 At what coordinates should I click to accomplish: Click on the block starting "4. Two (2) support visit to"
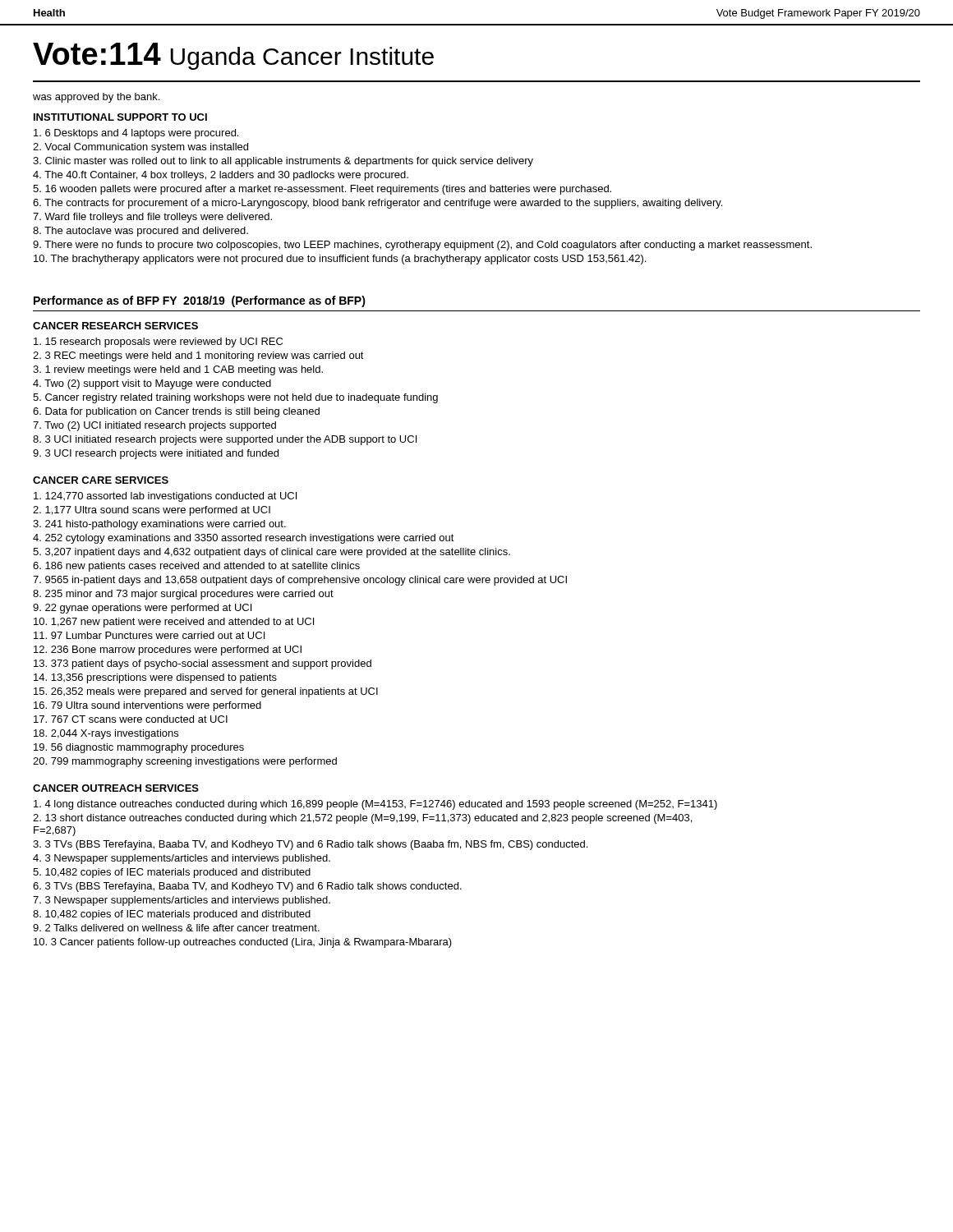pyautogui.click(x=152, y=383)
